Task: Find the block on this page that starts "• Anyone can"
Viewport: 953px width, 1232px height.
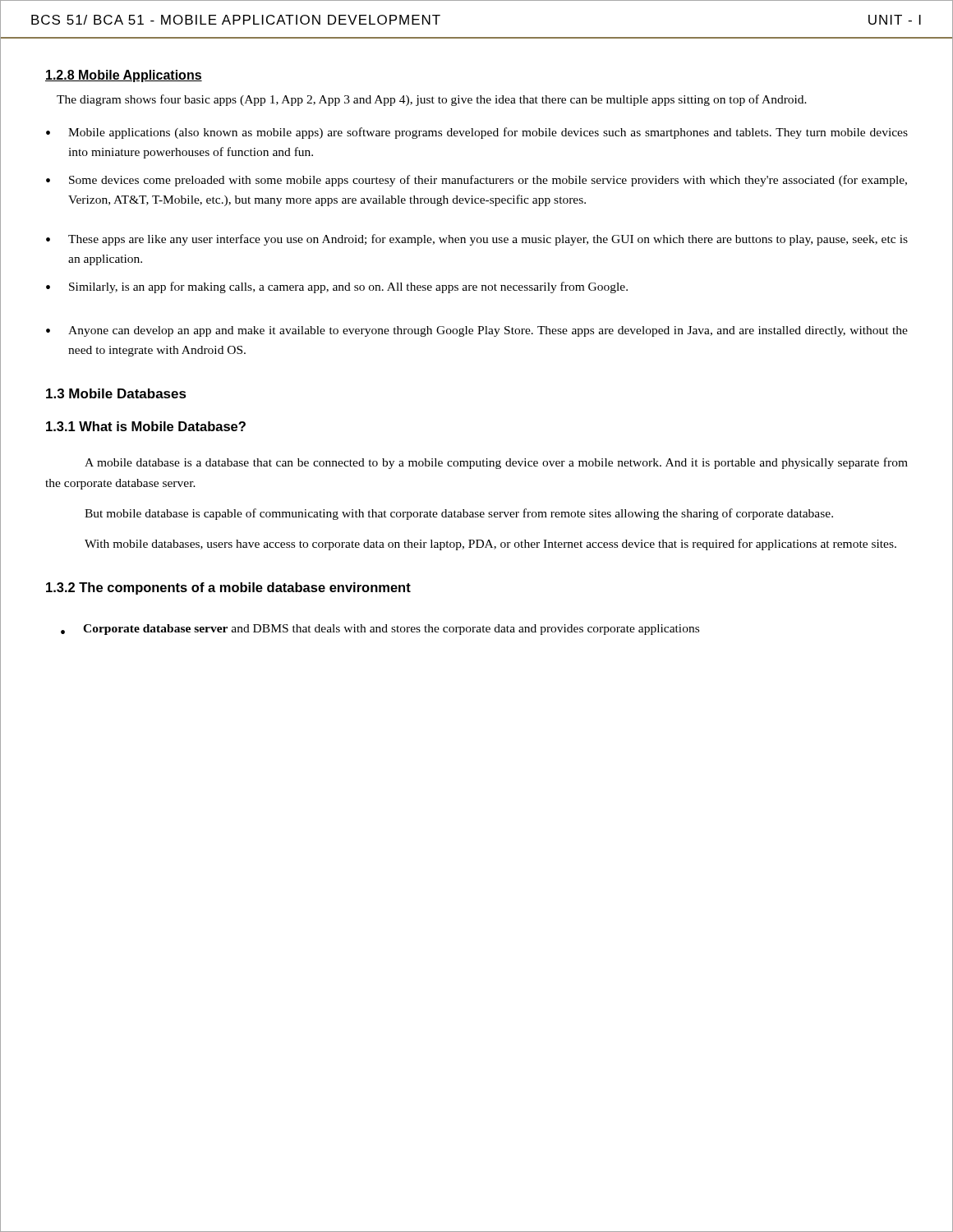Action: [476, 340]
